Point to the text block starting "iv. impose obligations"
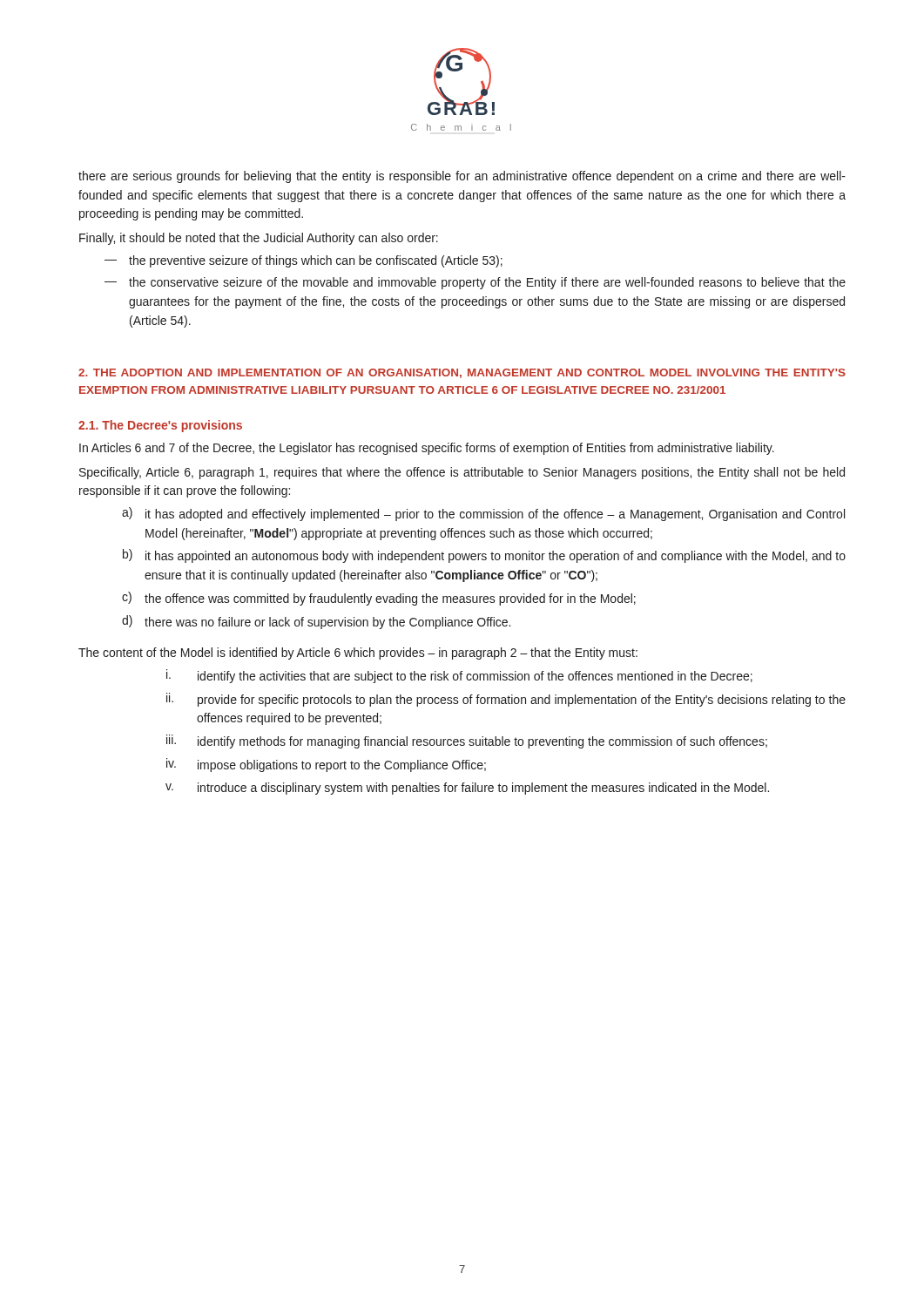 pyautogui.click(x=326, y=765)
